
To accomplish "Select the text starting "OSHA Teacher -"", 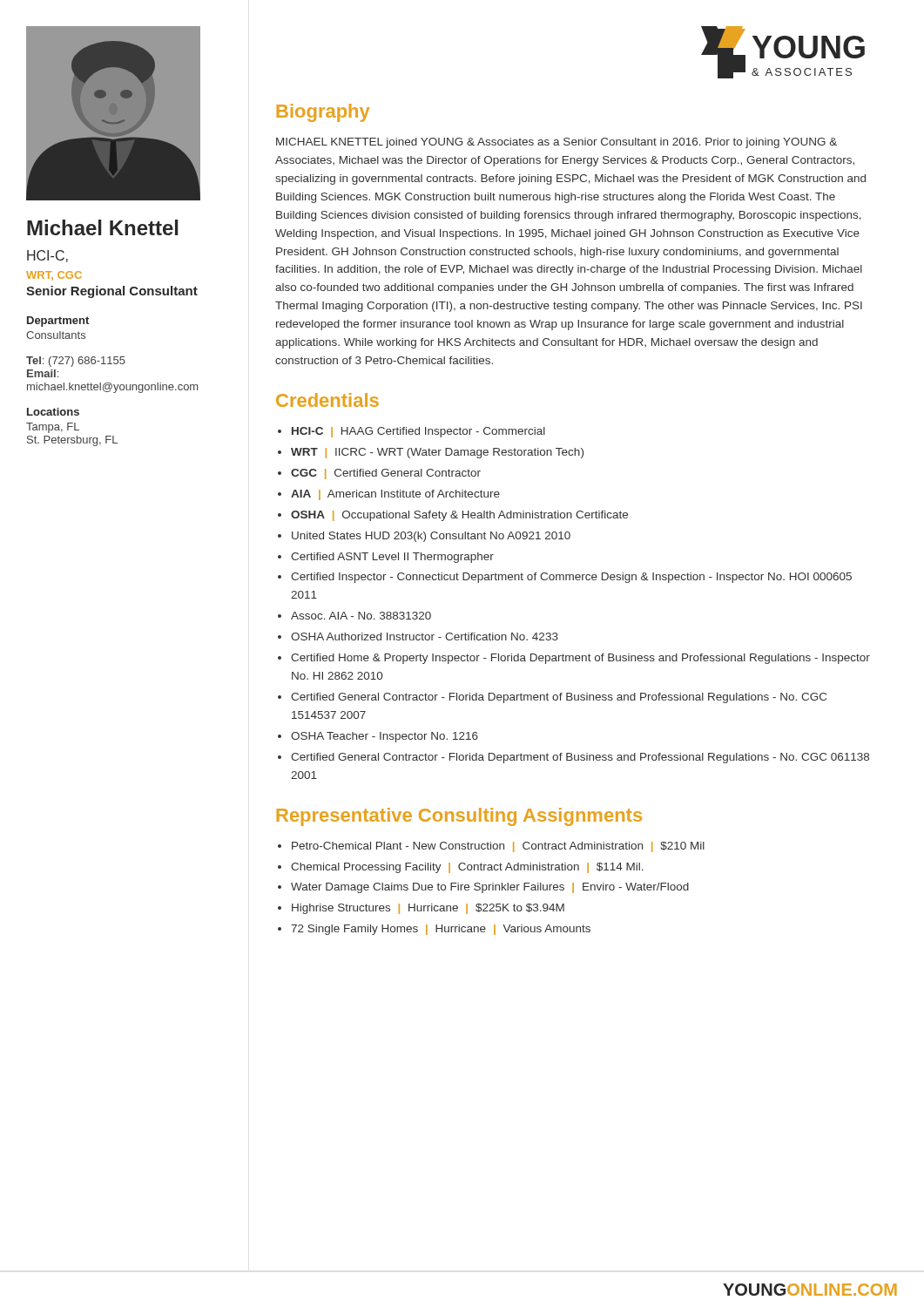I will click(x=385, y=736).
